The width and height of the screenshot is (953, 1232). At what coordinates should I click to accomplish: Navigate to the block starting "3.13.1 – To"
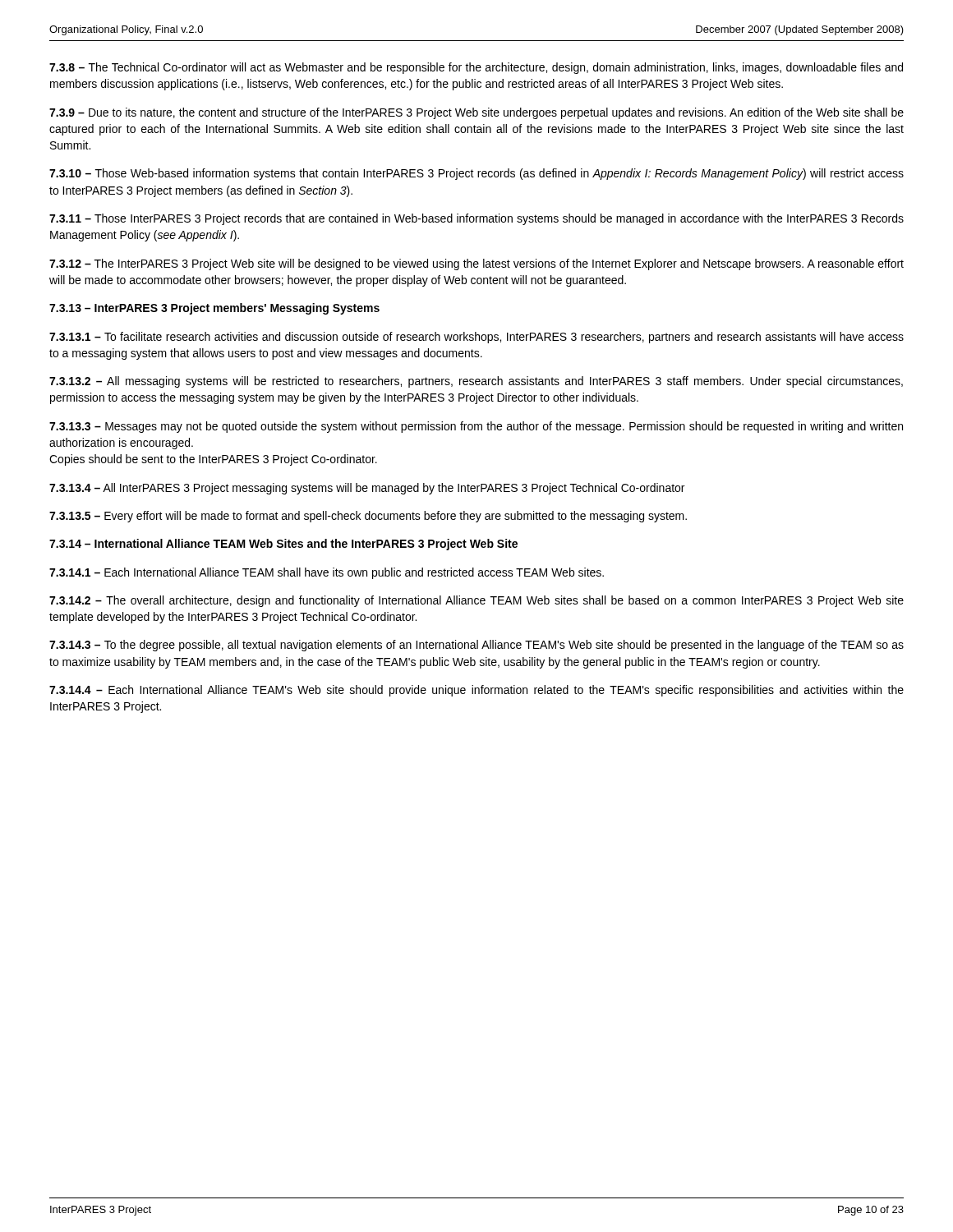pyautogui.click(x=476, y=345)
